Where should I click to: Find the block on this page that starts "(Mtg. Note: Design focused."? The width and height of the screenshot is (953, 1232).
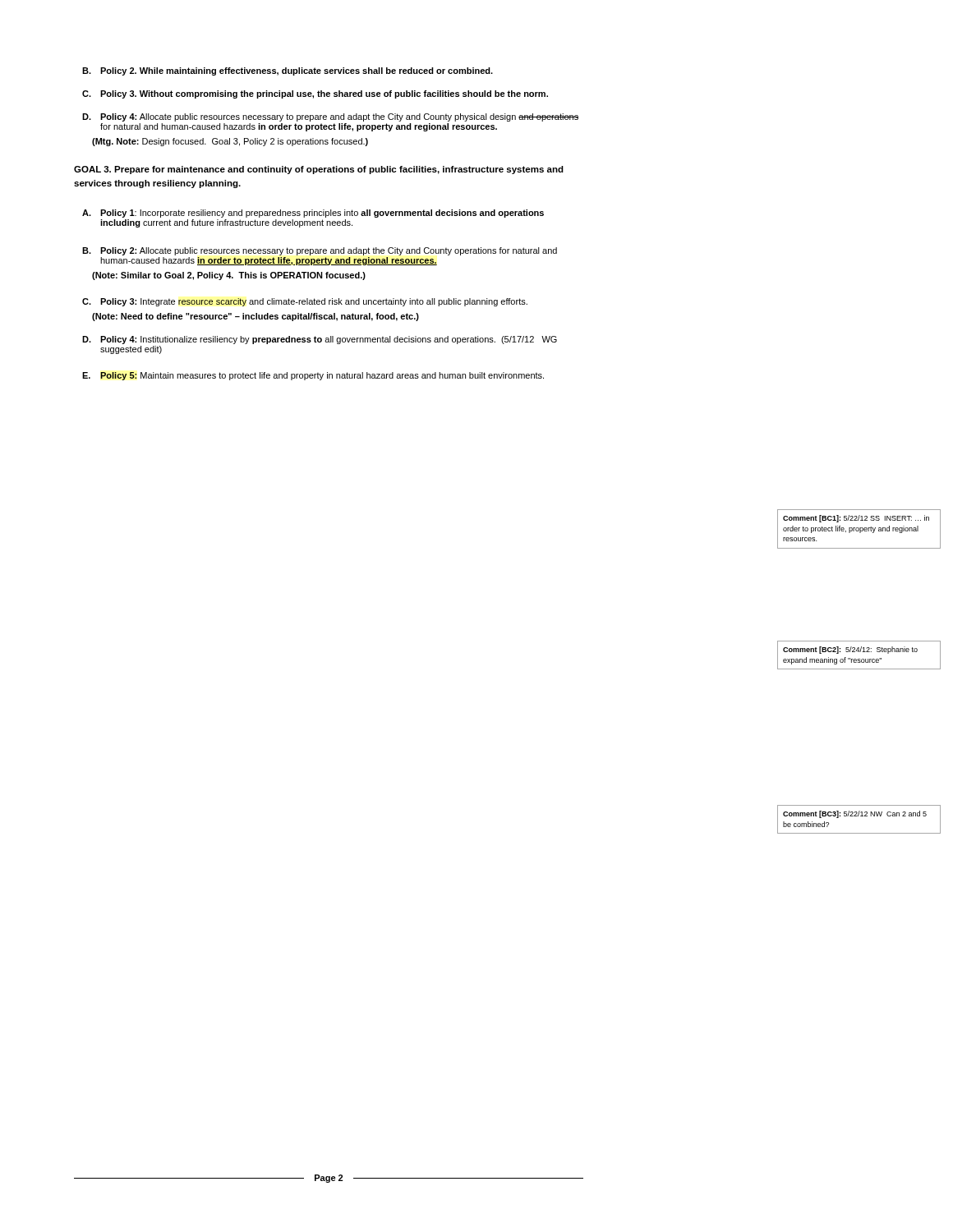[230, 141]
